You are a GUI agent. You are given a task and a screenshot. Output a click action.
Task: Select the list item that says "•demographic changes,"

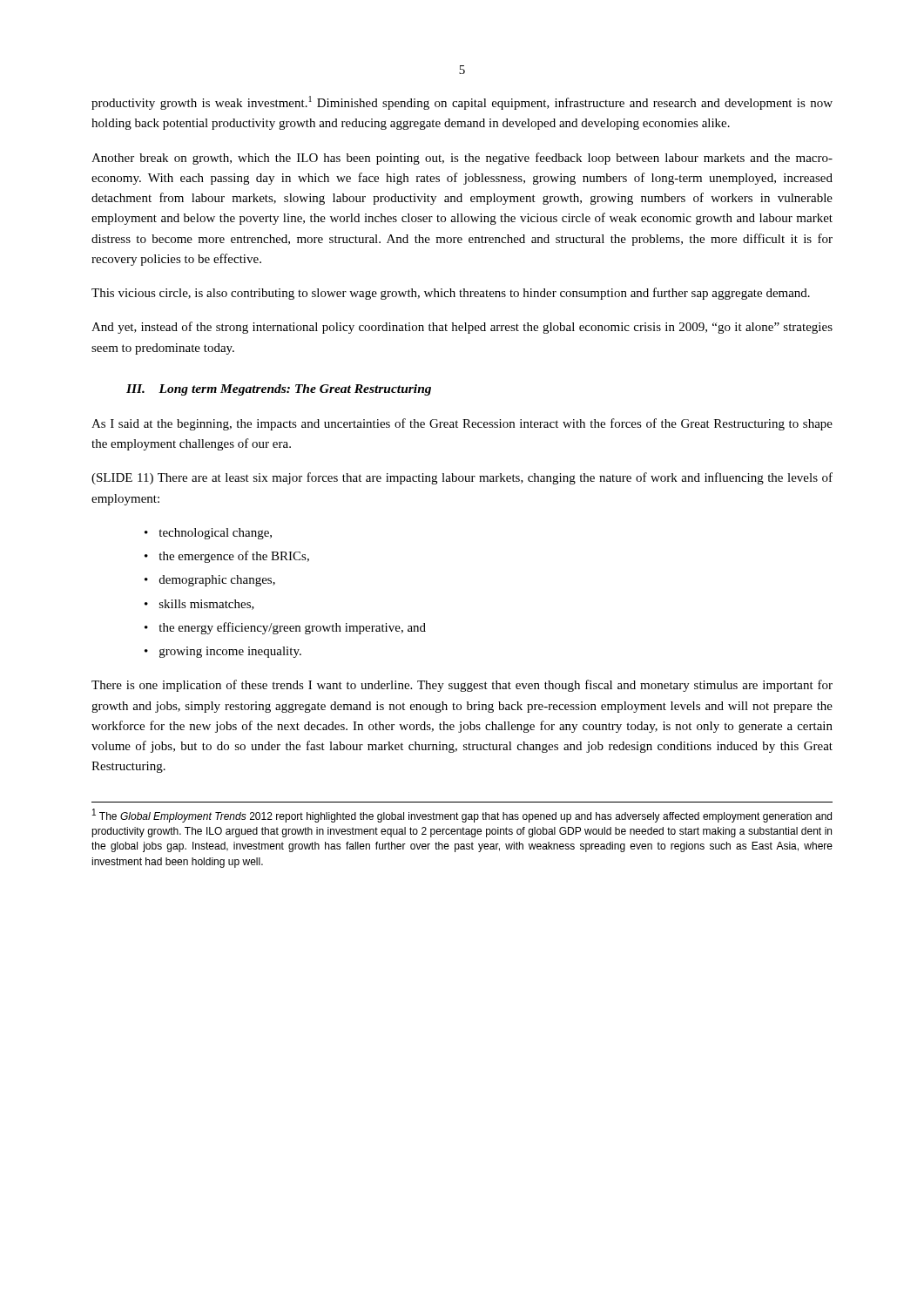(x=210, y=580)
